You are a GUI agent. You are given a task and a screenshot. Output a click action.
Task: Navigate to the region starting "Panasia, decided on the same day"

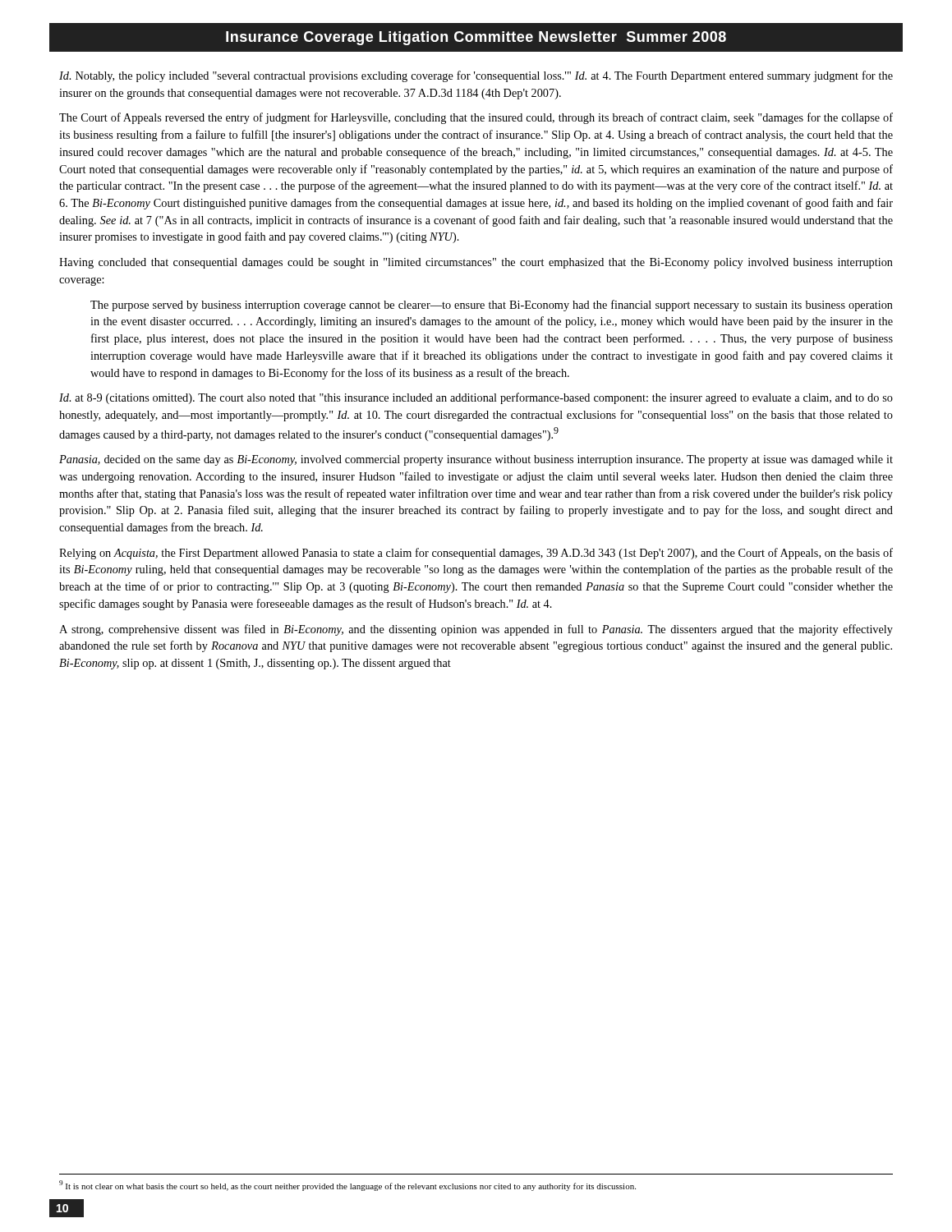point(476,493)
